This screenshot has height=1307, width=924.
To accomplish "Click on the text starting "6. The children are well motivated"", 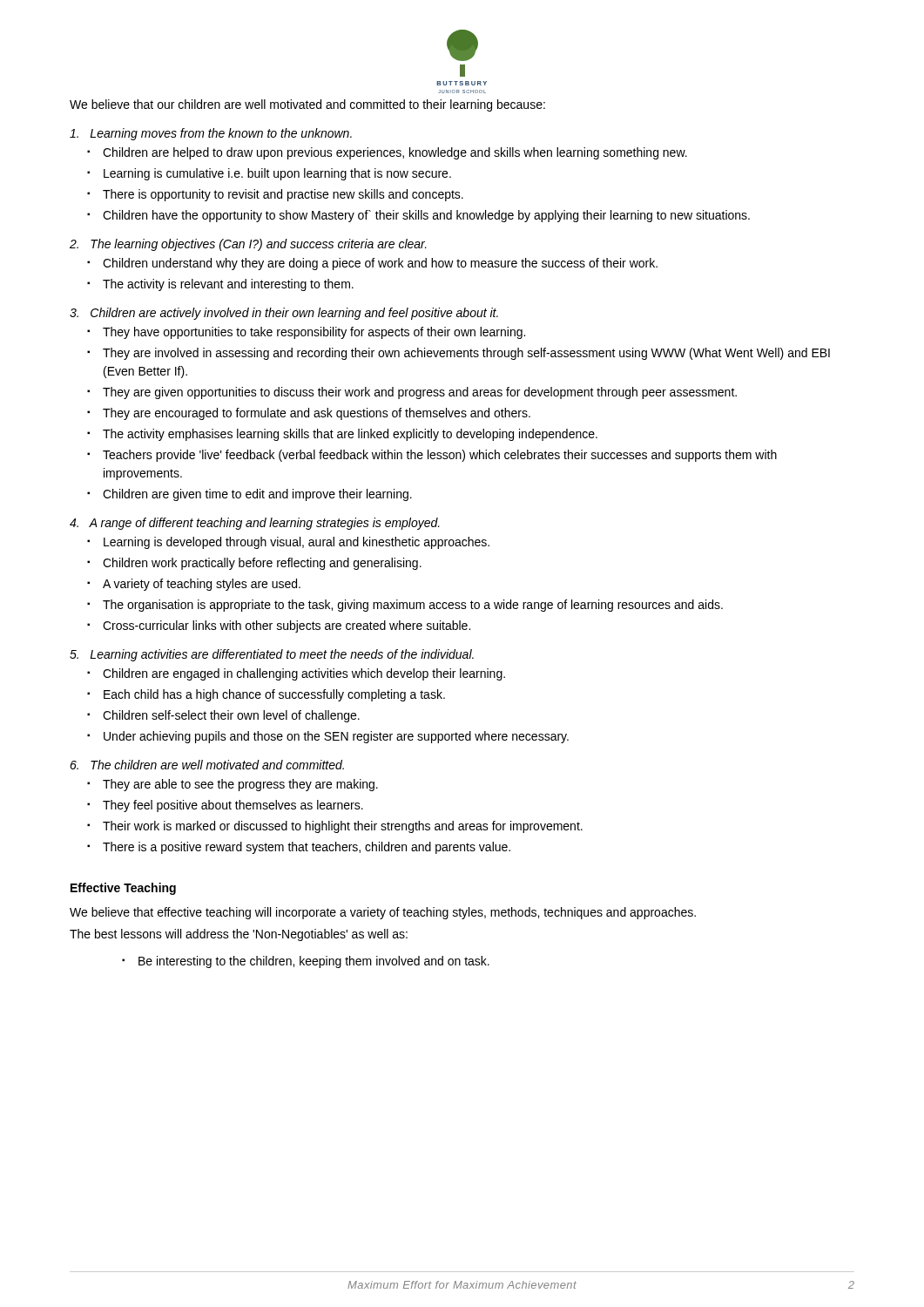I will click(207, 765).
